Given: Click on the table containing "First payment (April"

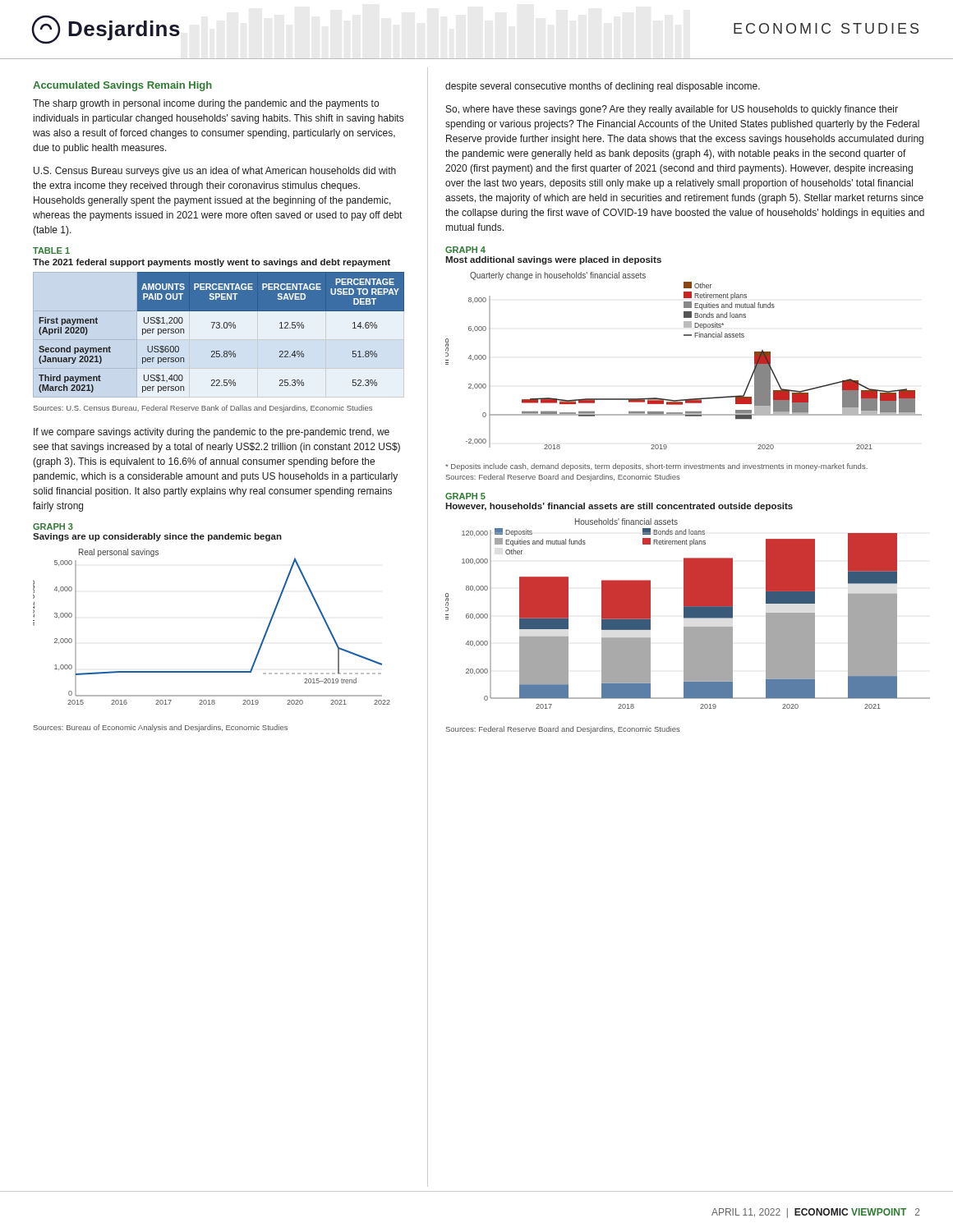Looking at the screenshot, I should pyautogui.click(x=219, y=335).
